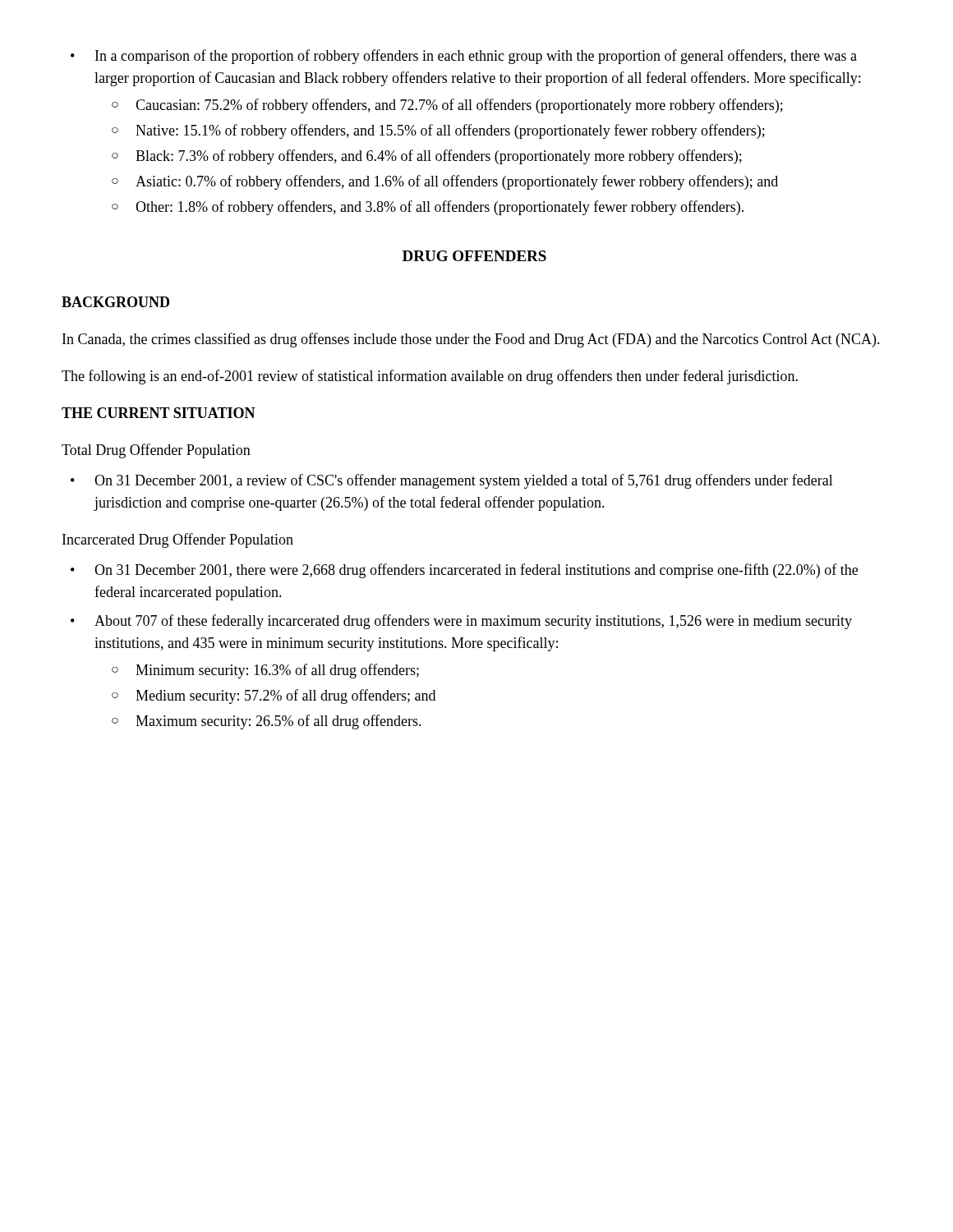Image resolution: width=953 pixels, height=1232 pixels.
Task: Find "Maximum security: 26.5% of all drug offenders." on this page
Action: (279, 721)
